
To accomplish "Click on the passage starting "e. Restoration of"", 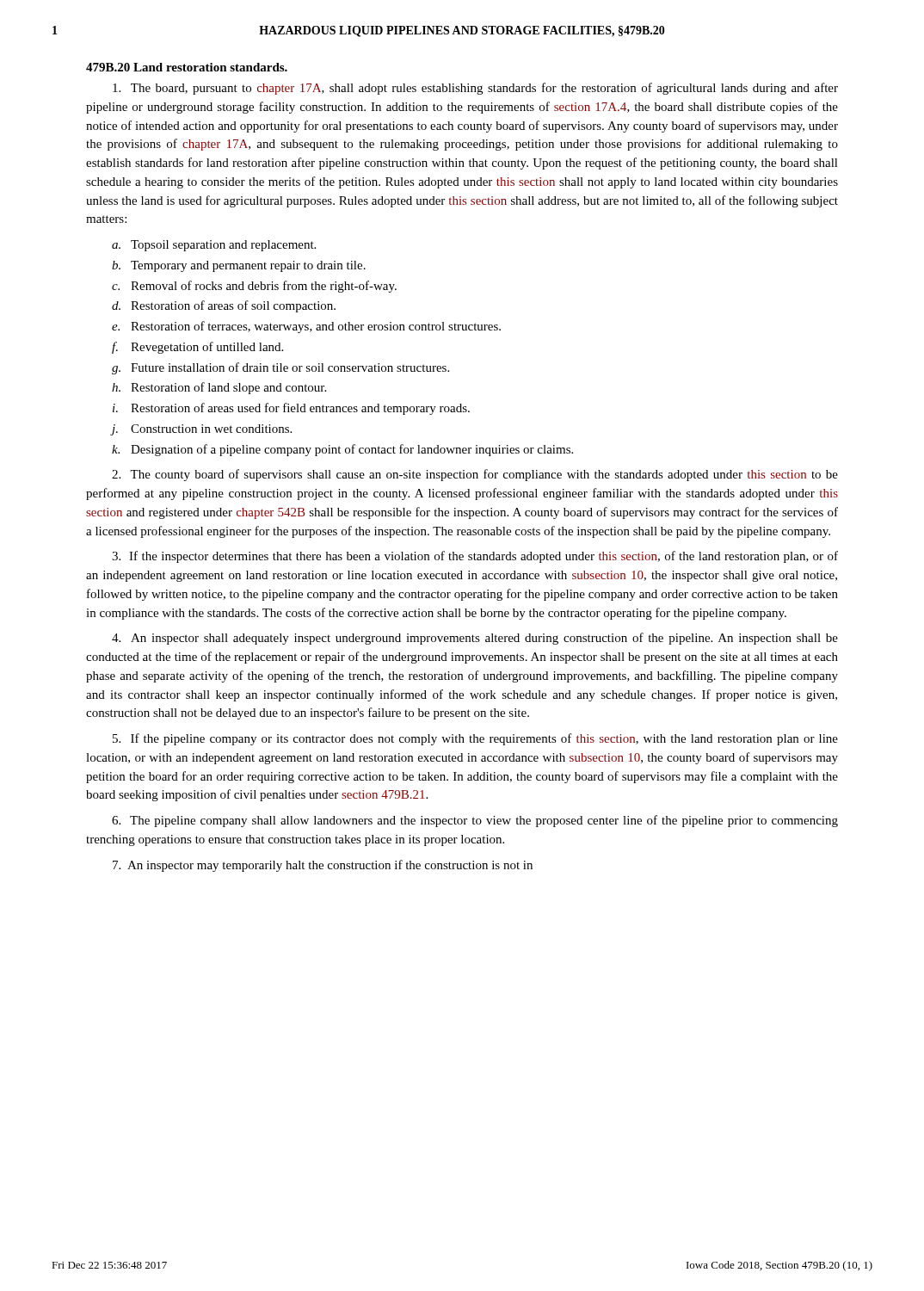I will click(x=307, y=327).
